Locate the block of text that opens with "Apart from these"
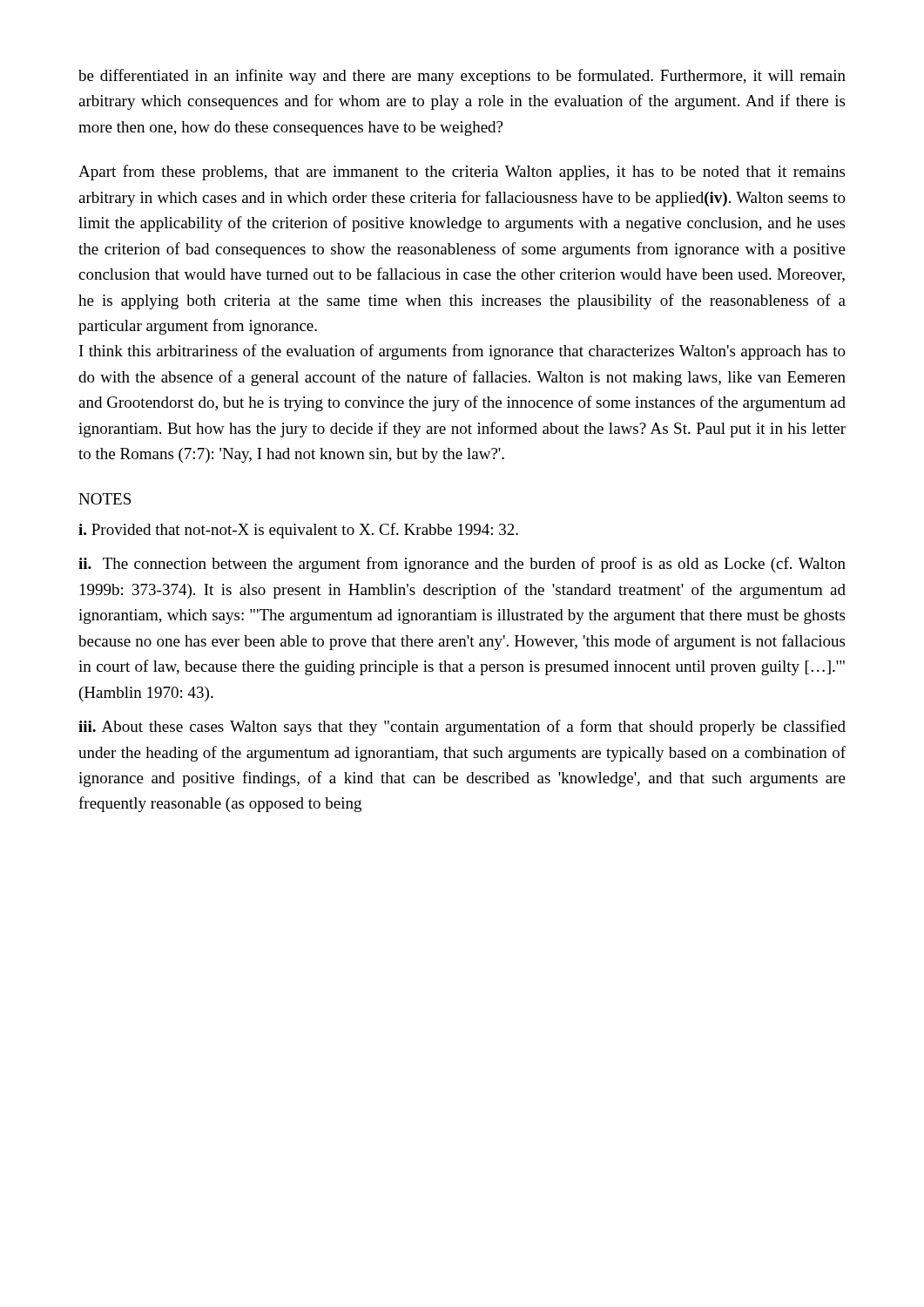The height and width of the screenshot is (1307, 924). [x=462, y=313]
